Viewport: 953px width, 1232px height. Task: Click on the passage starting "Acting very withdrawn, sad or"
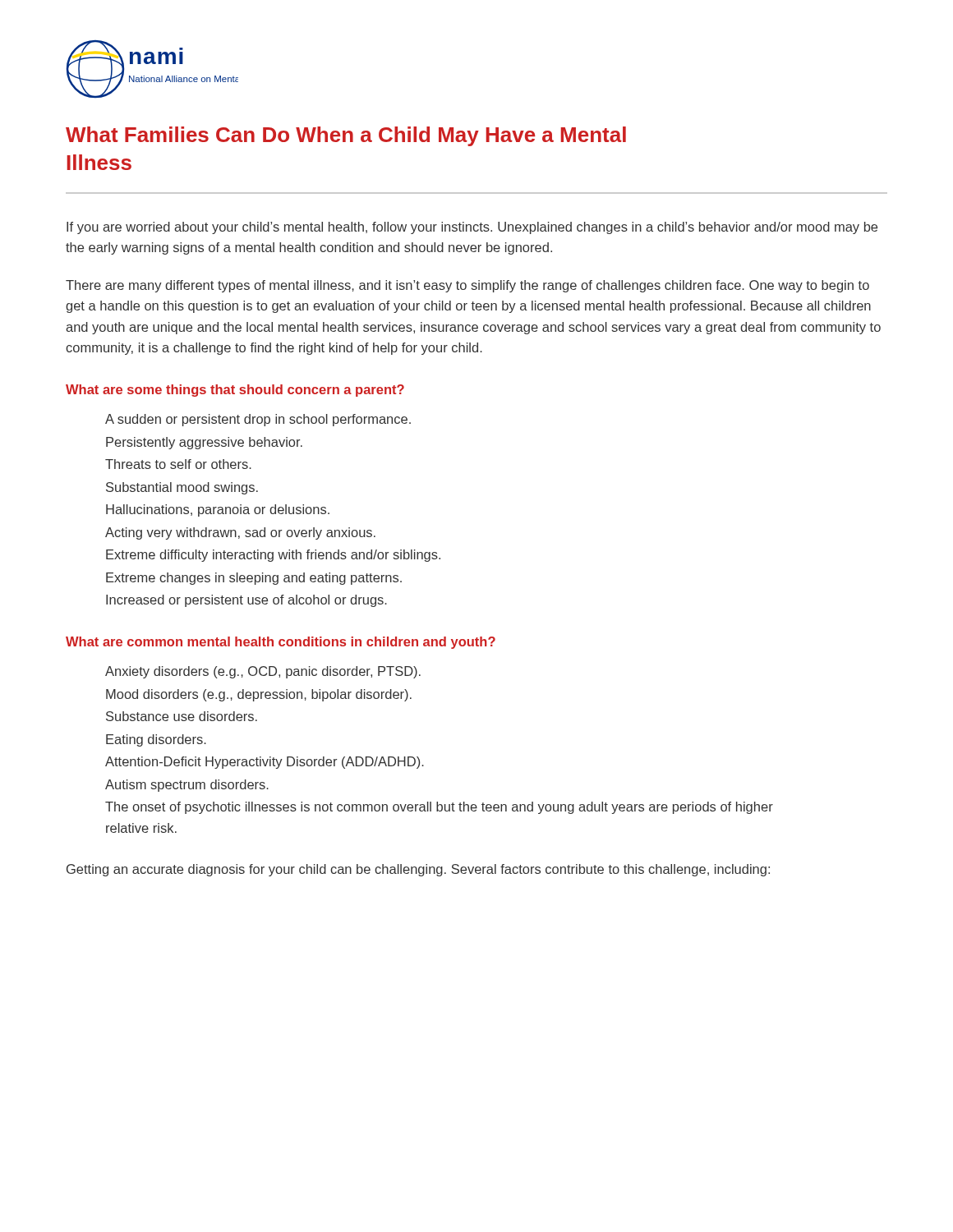coord(241,532)
